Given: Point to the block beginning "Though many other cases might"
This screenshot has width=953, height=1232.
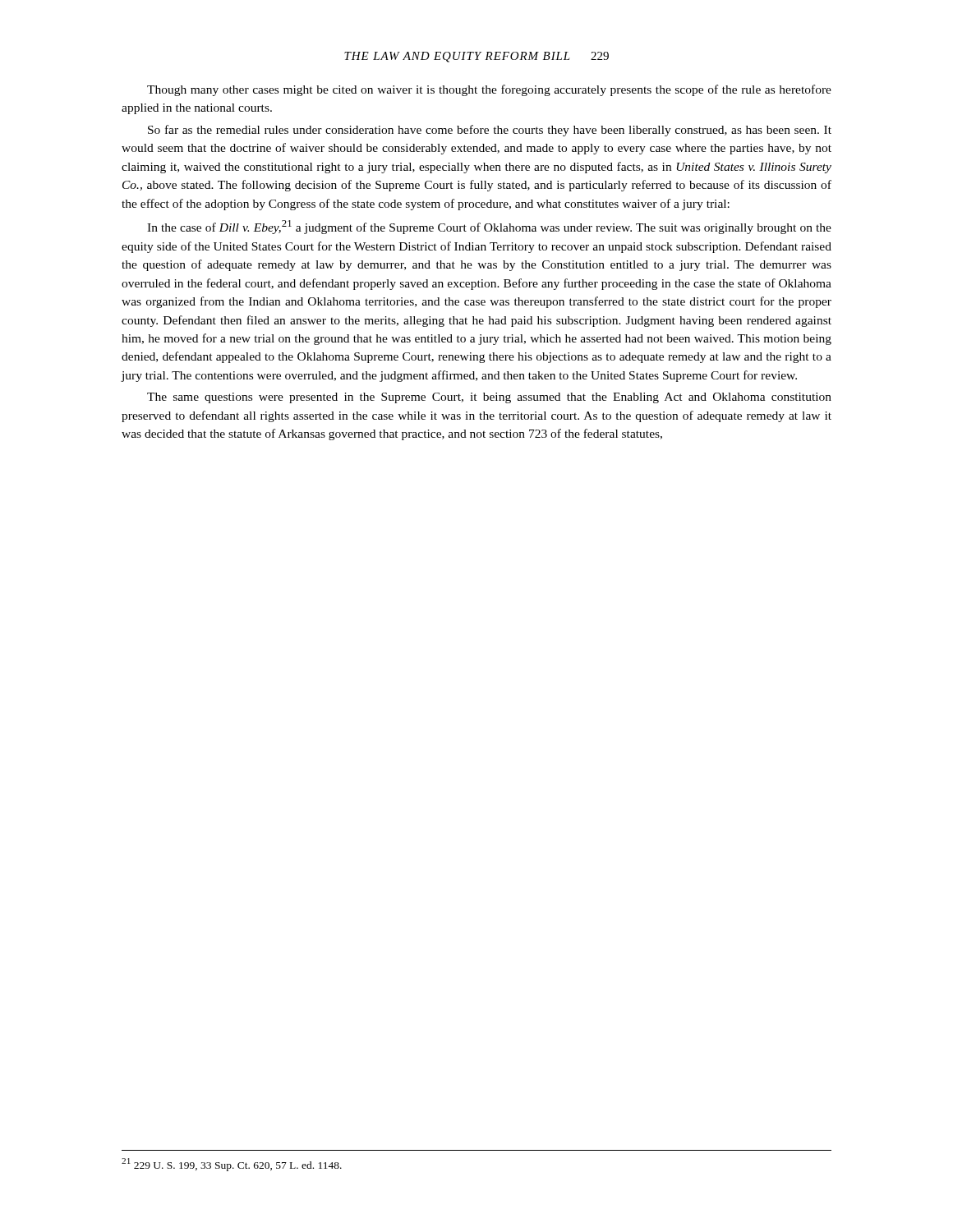Looking at the screenshot, I should pos(476,99).
